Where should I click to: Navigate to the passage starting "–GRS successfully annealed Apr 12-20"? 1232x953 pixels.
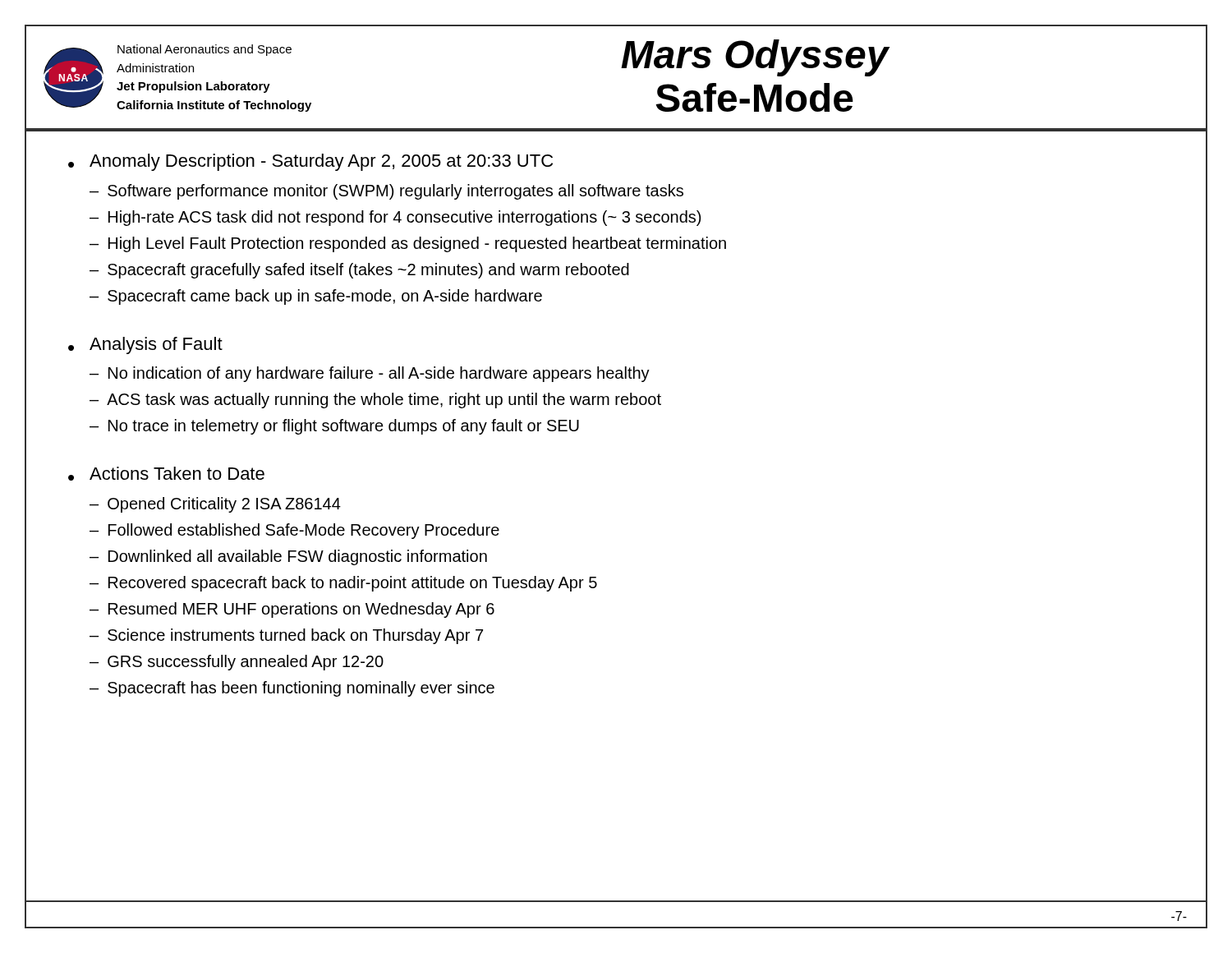[x=237, y=661]
